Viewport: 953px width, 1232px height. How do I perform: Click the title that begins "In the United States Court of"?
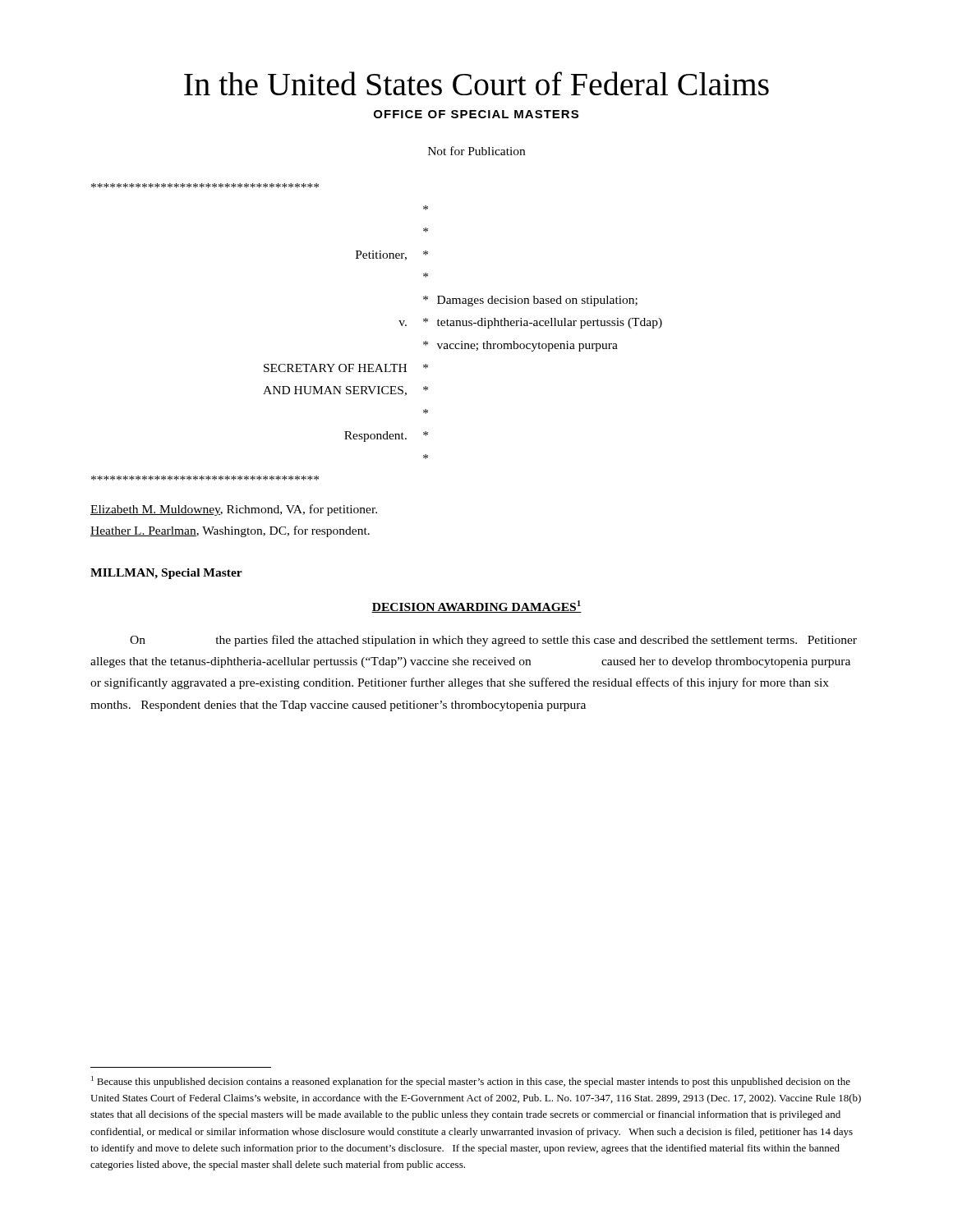coord(476,93)
